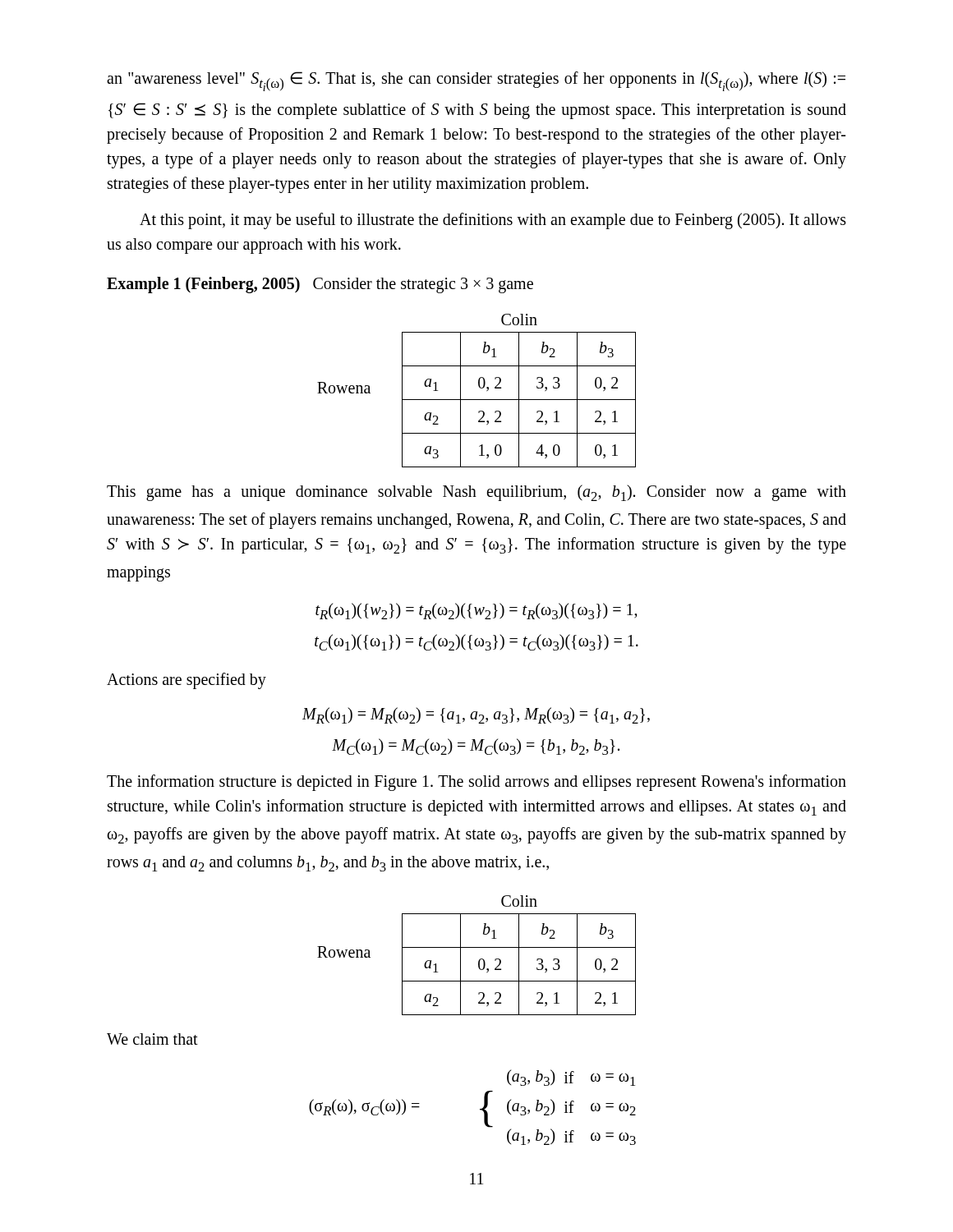This screenshot has width=953, height=1232.
Task: Find "Actions are specified by" on this page
Action: (x=186, y=681)
